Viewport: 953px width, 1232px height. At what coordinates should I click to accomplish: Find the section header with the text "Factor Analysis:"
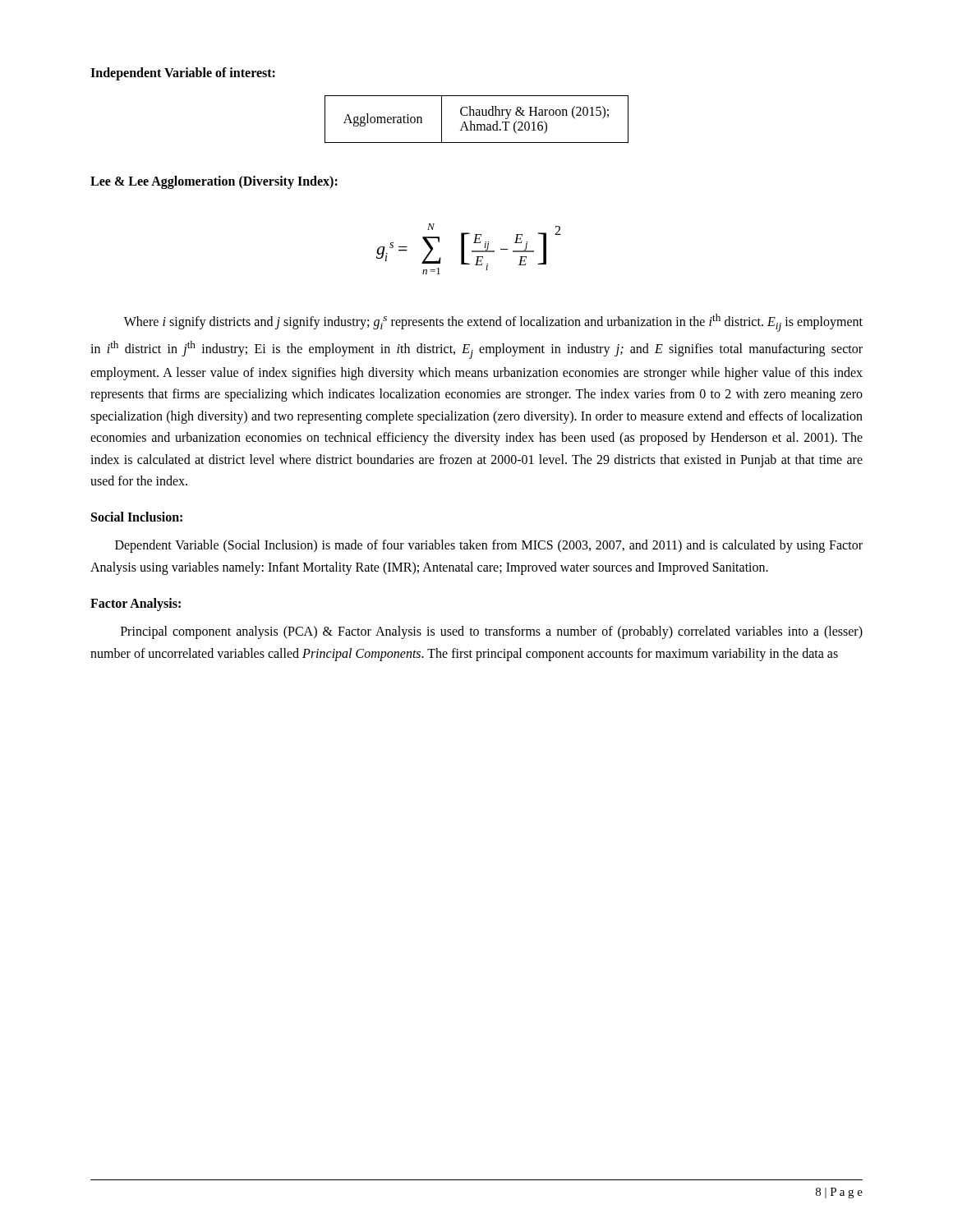(x=136, y=603)
